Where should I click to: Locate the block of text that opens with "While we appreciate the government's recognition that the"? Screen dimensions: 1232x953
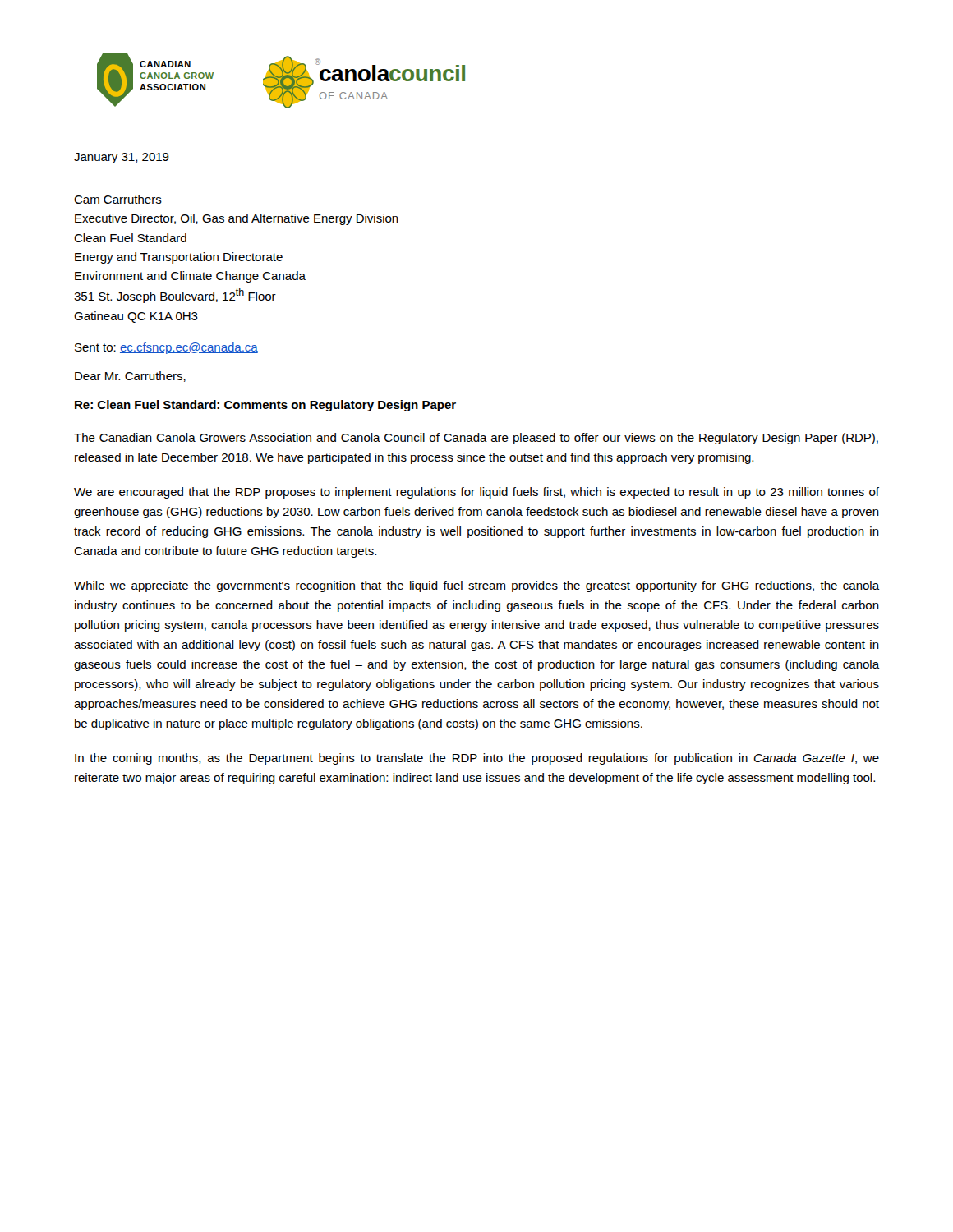click(476, 654)
